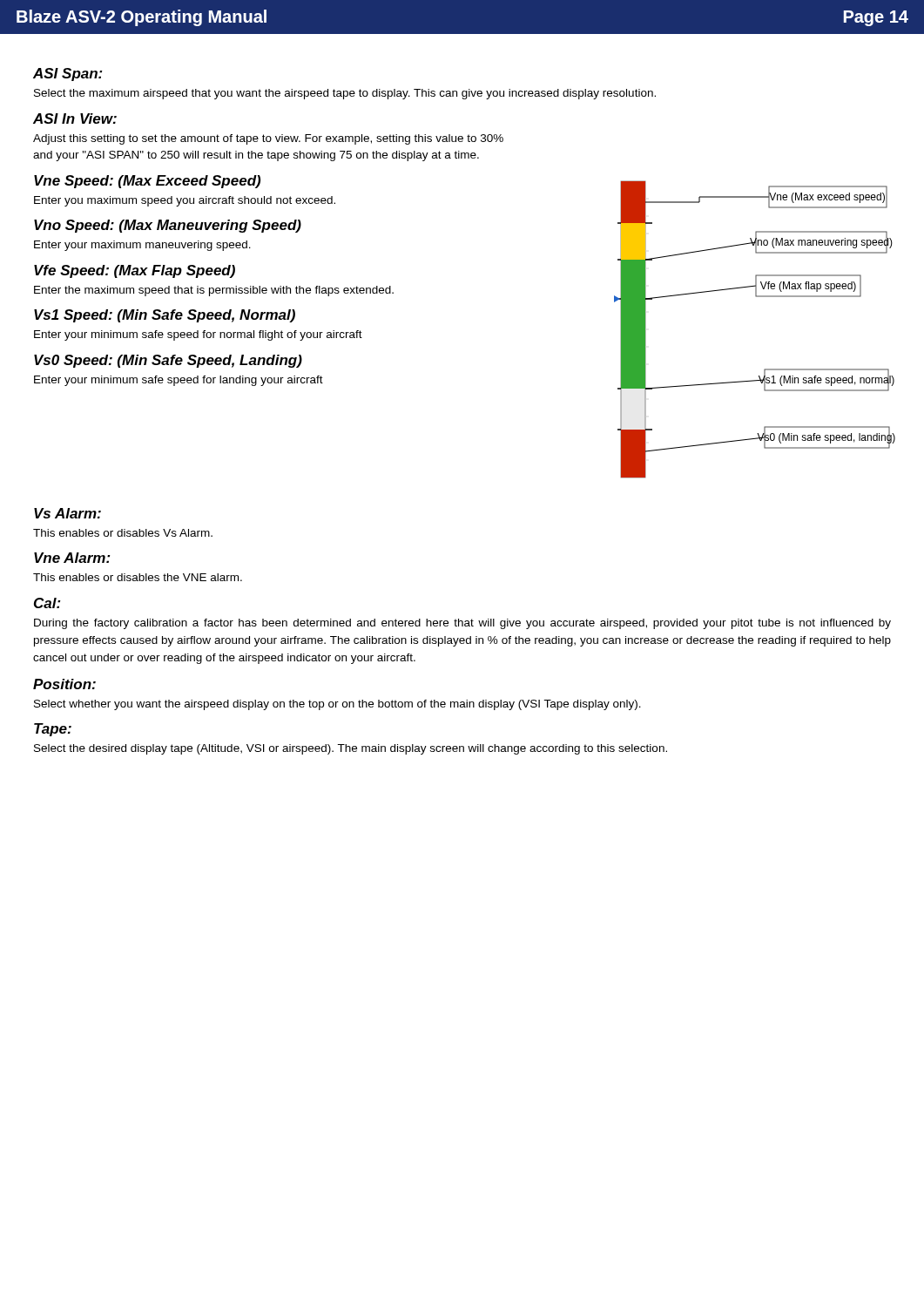Locate the text block containing "Enter your minimum safe speed for normal"
Image resolution: width=924 pixels, height=1307 pixels.
197,334
